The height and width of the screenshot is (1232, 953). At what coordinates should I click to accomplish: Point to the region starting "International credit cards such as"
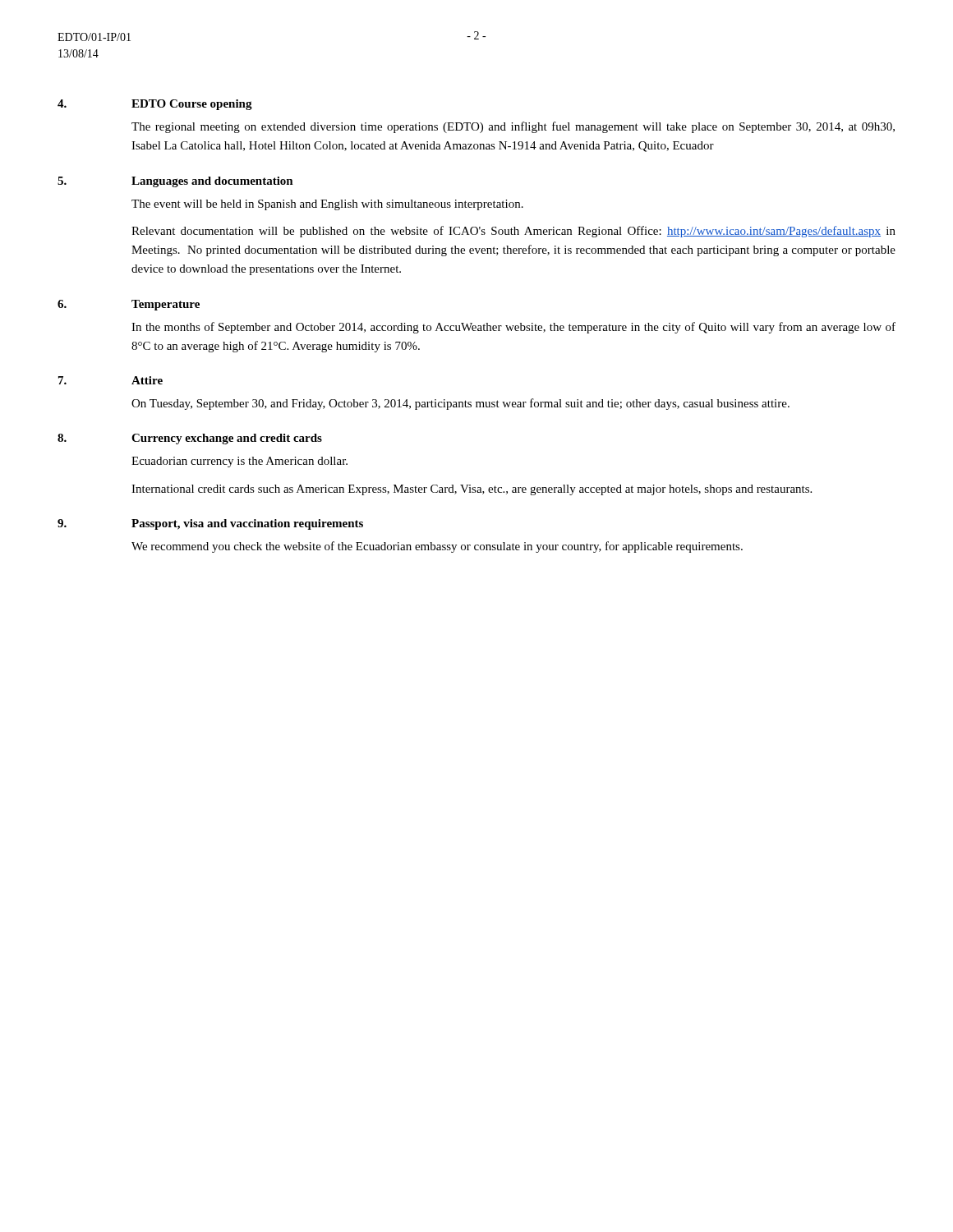point(472,488)
